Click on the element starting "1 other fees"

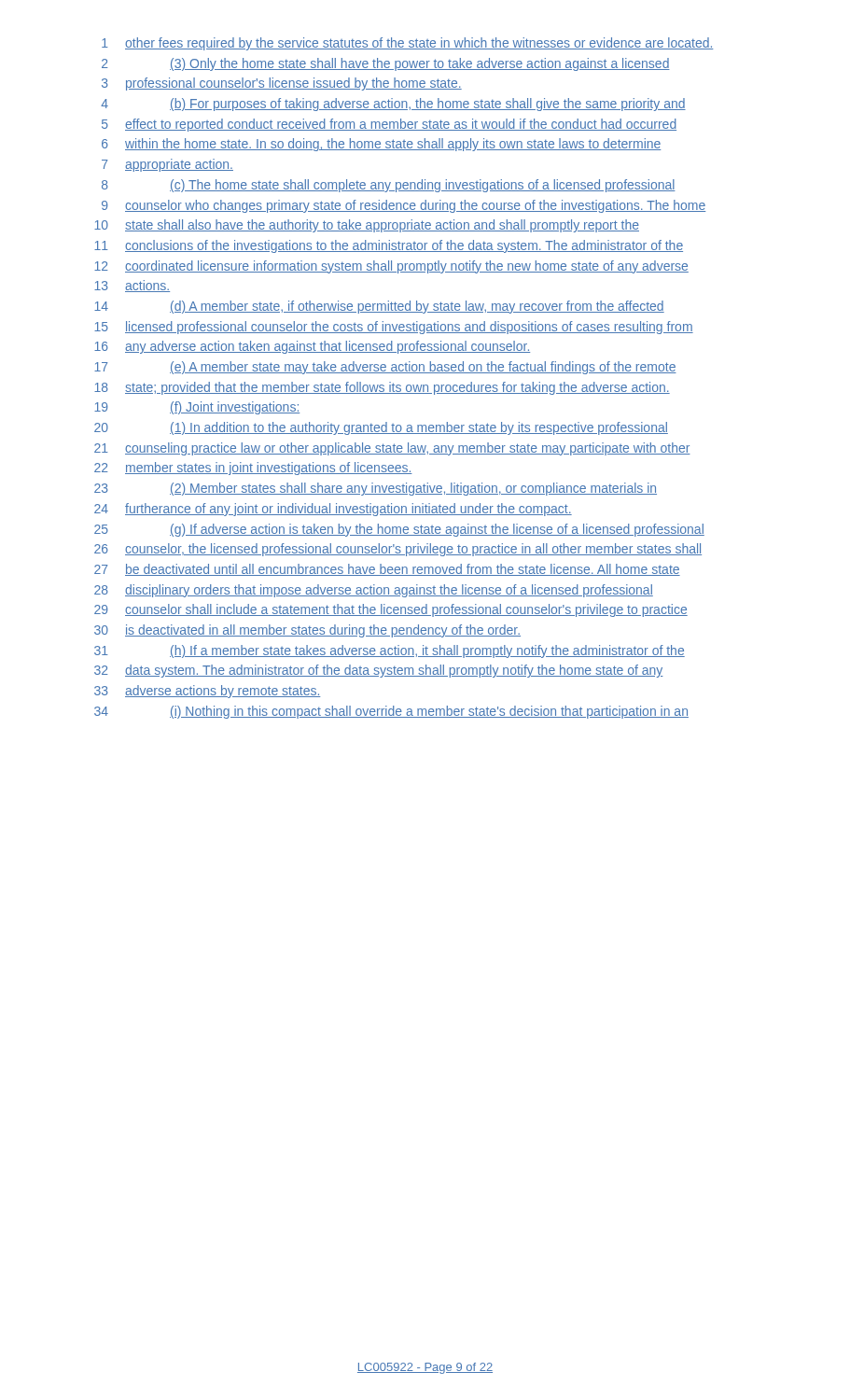(434, 44)
